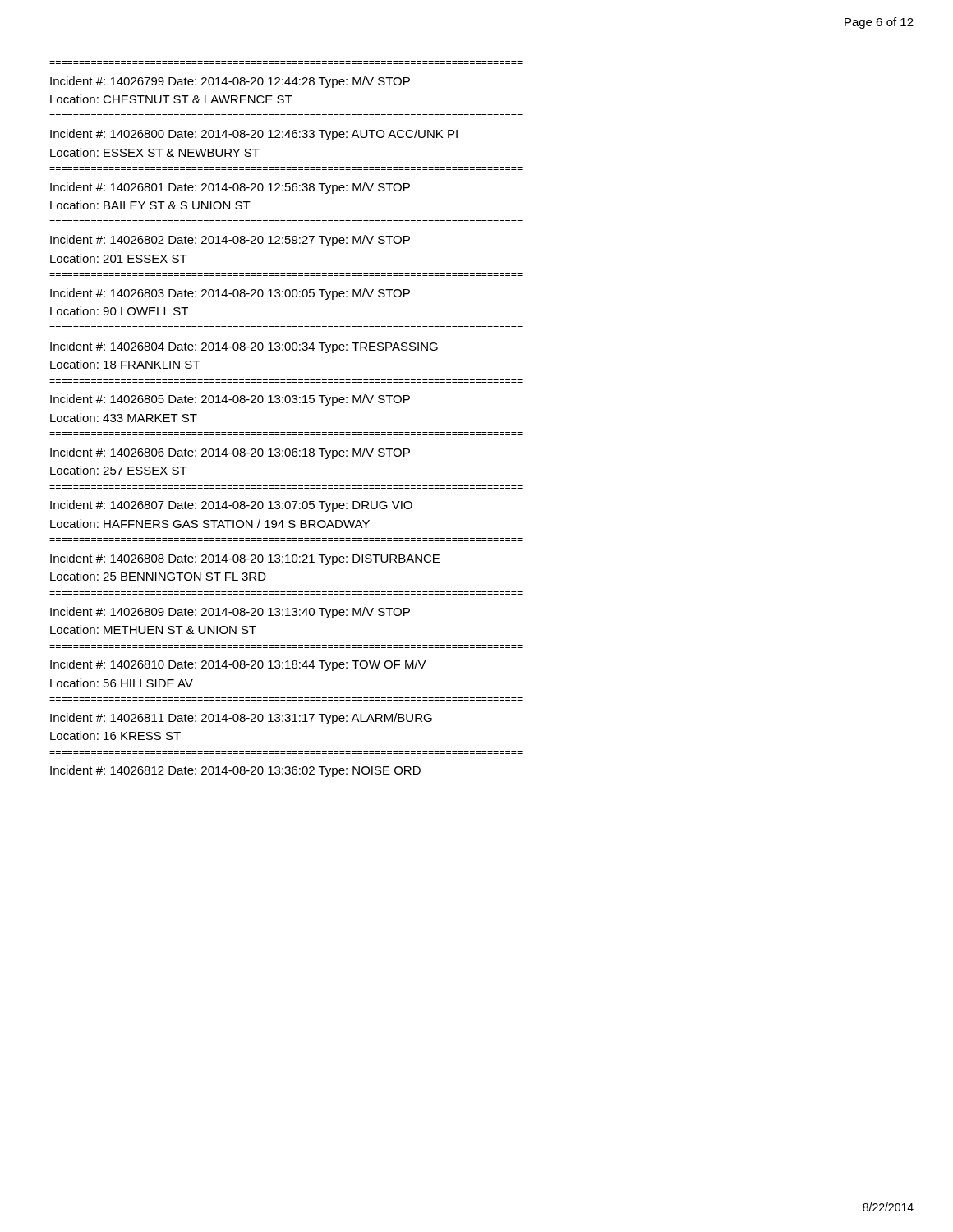Viewport: 953px width, 1232px height.
Task: Click on the list item containing "Incident #: 14026809"
Action: [230, 613]
